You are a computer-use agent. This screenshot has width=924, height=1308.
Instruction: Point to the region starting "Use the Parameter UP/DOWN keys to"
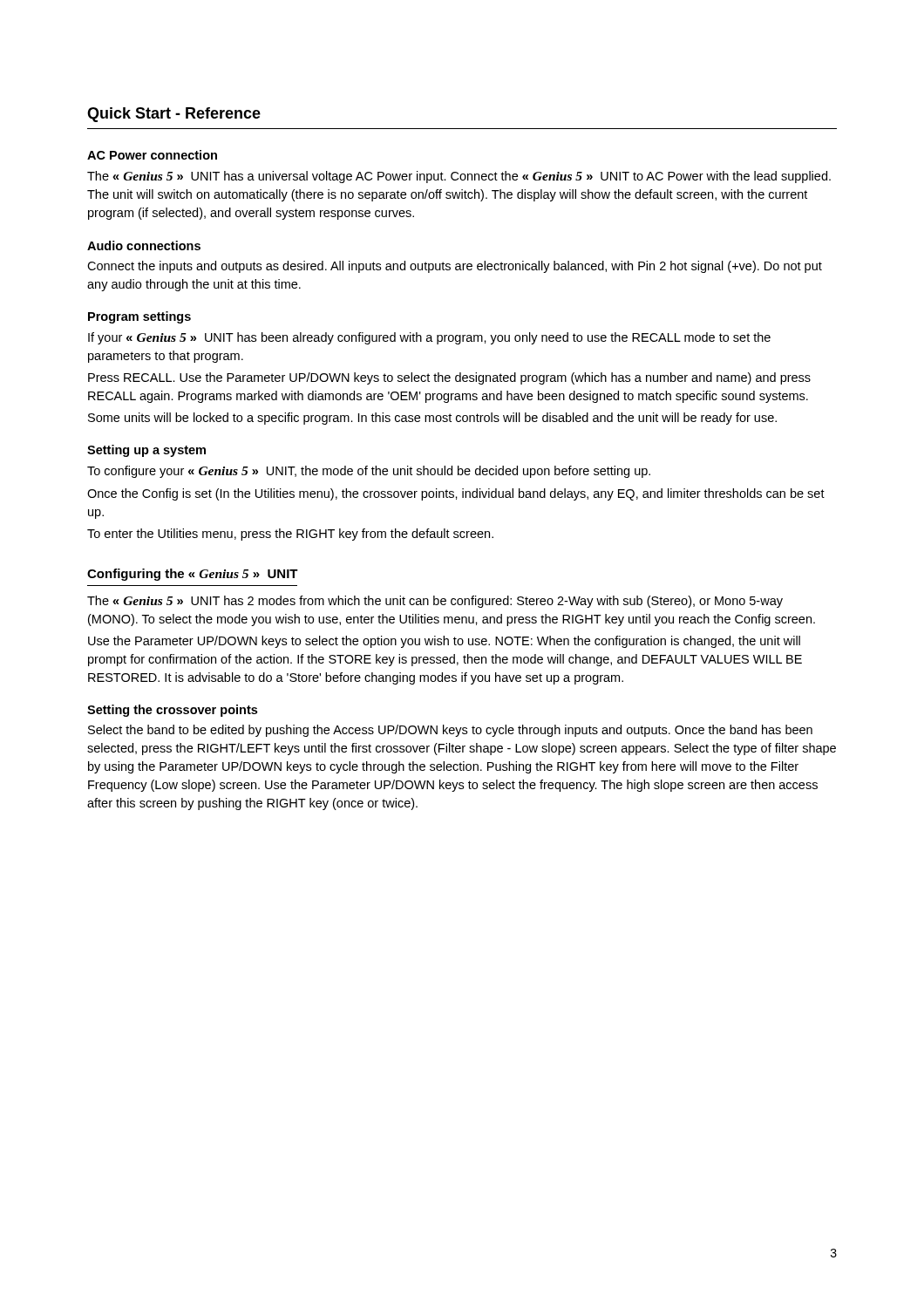(462, 660)
